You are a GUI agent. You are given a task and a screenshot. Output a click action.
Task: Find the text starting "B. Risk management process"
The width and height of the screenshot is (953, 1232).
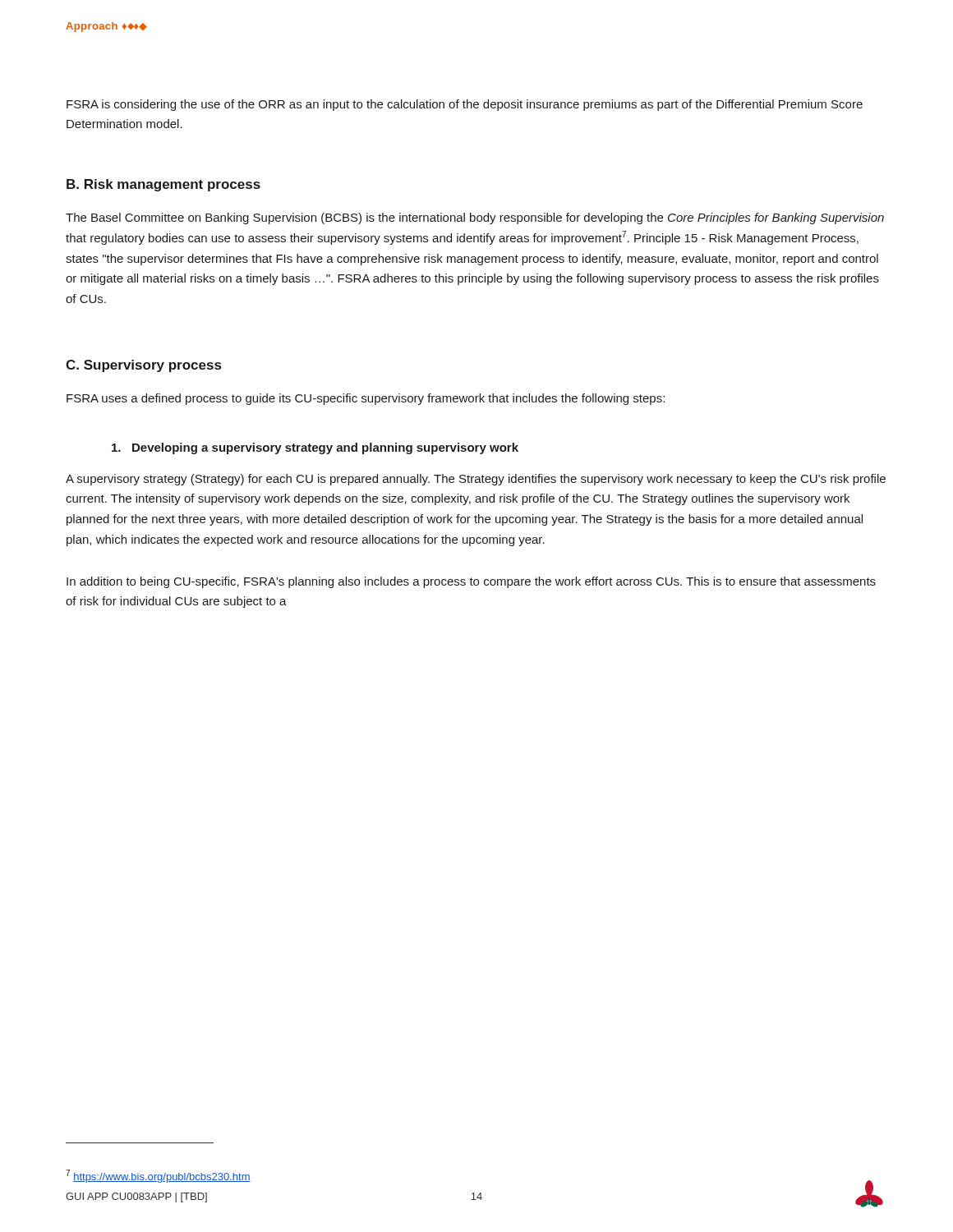(x=163, y=184)
